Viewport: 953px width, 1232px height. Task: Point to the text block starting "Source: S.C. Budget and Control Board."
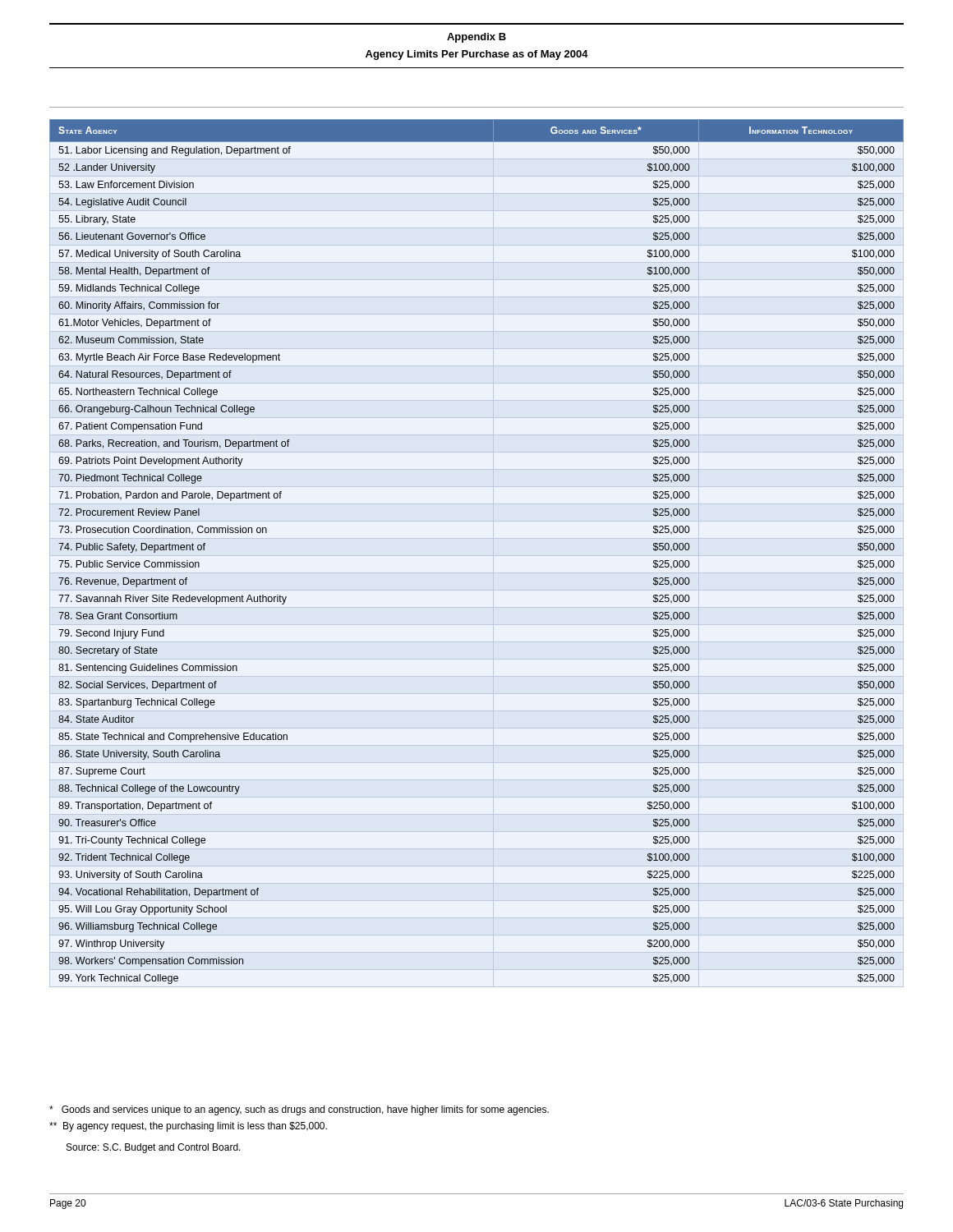(153, 1147)
